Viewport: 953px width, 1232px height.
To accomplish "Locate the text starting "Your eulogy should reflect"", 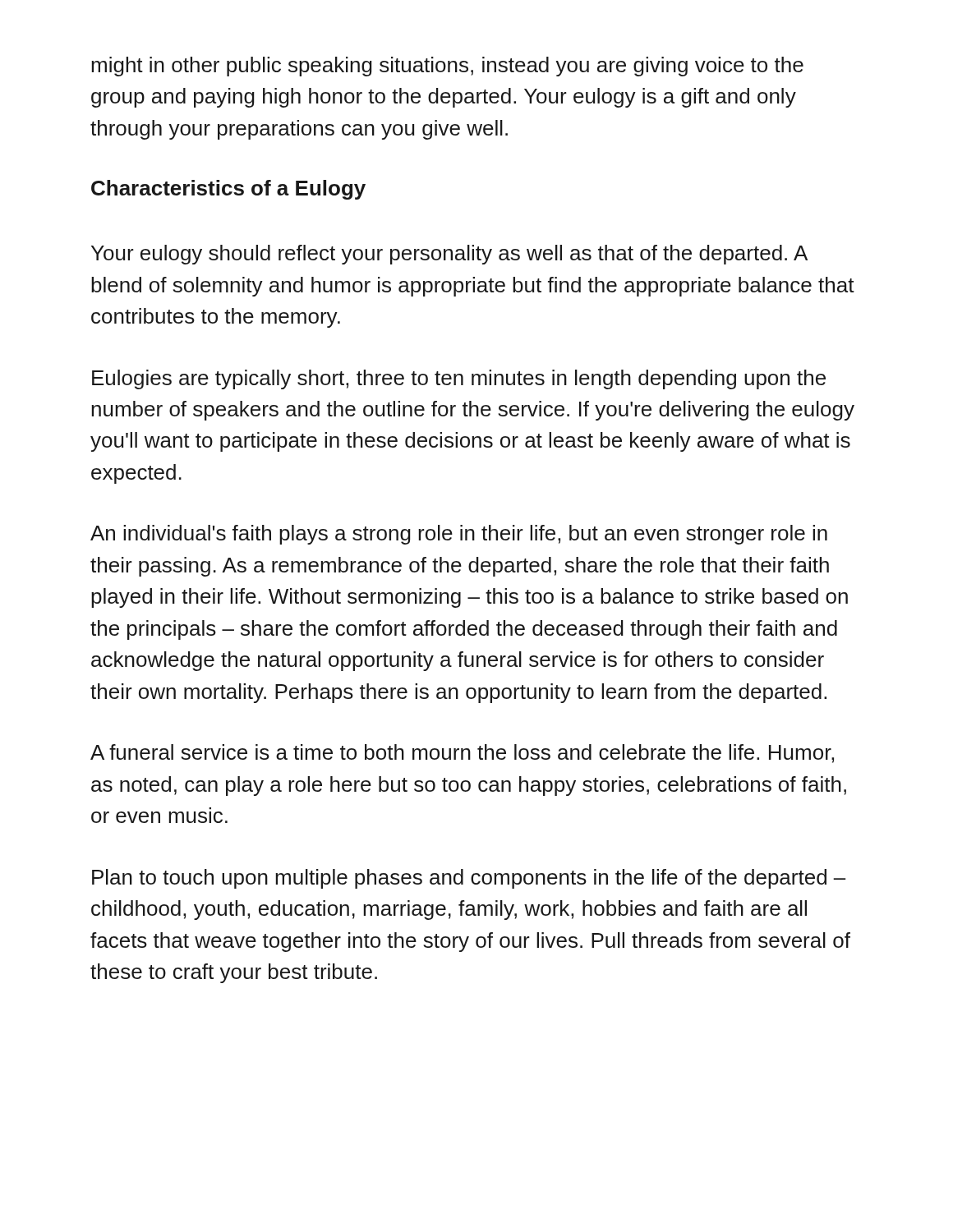I will [472, 285].
